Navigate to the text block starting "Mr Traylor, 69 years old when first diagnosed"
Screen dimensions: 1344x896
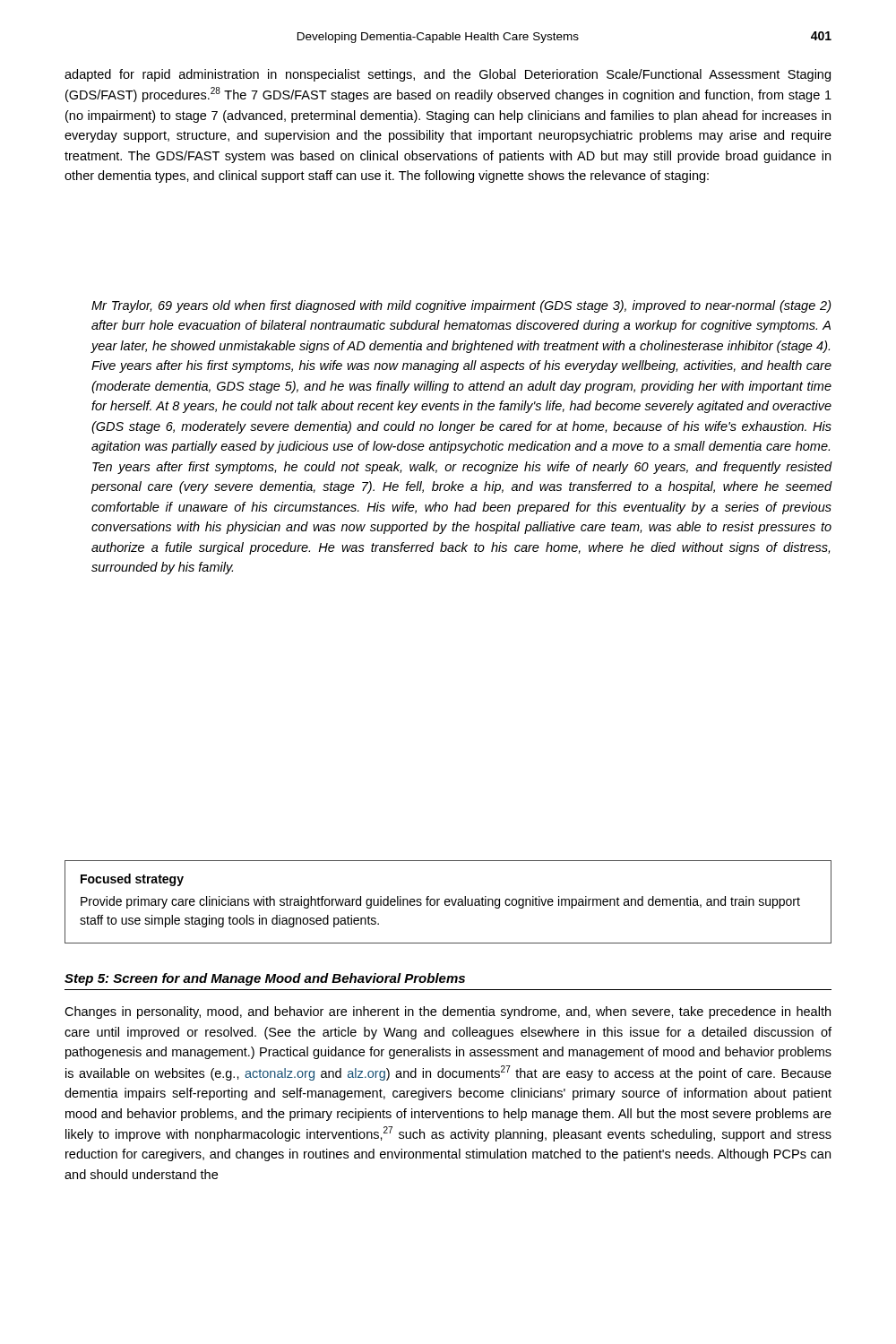[x=461, y=436]
